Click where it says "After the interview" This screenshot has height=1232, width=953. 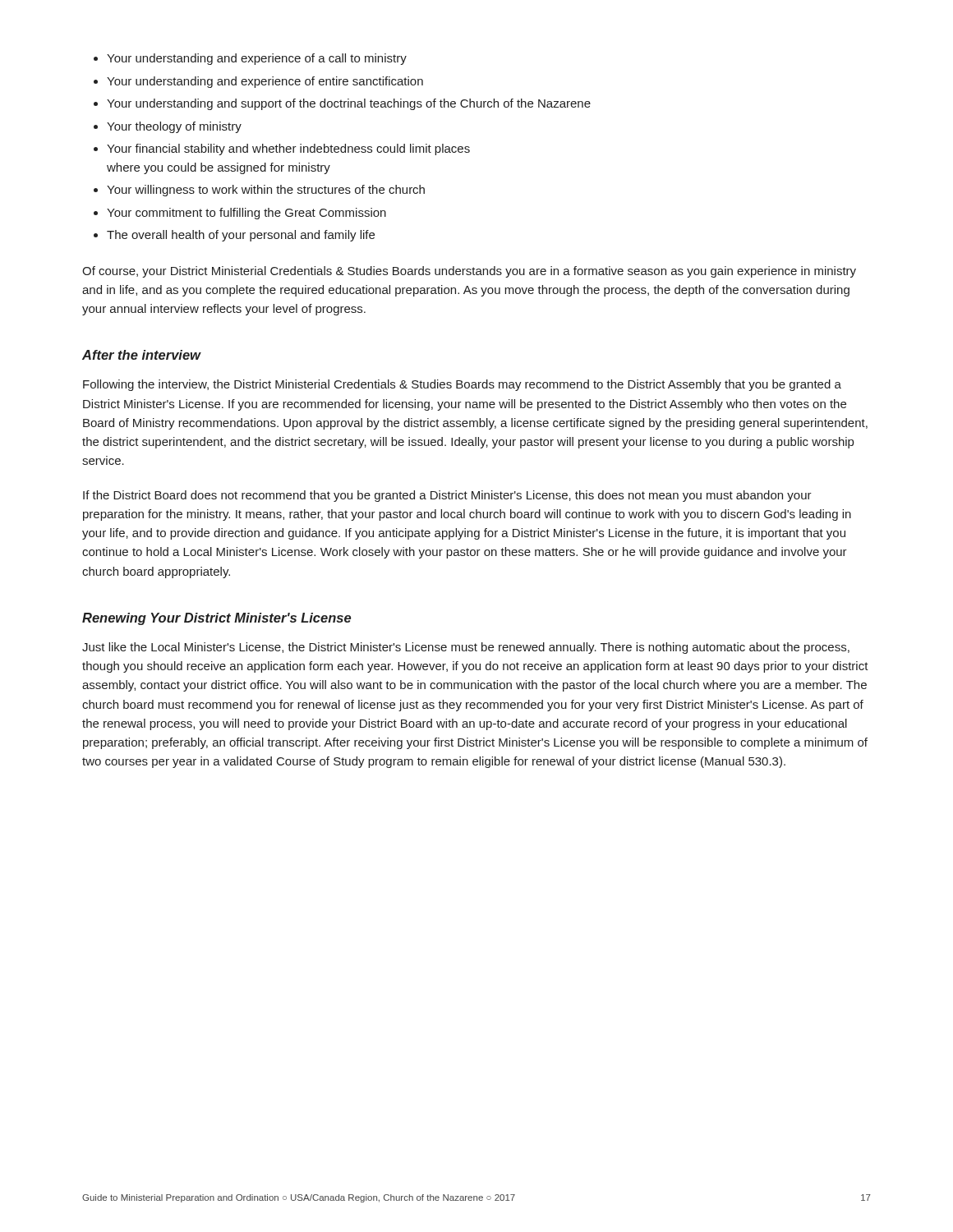141,355
